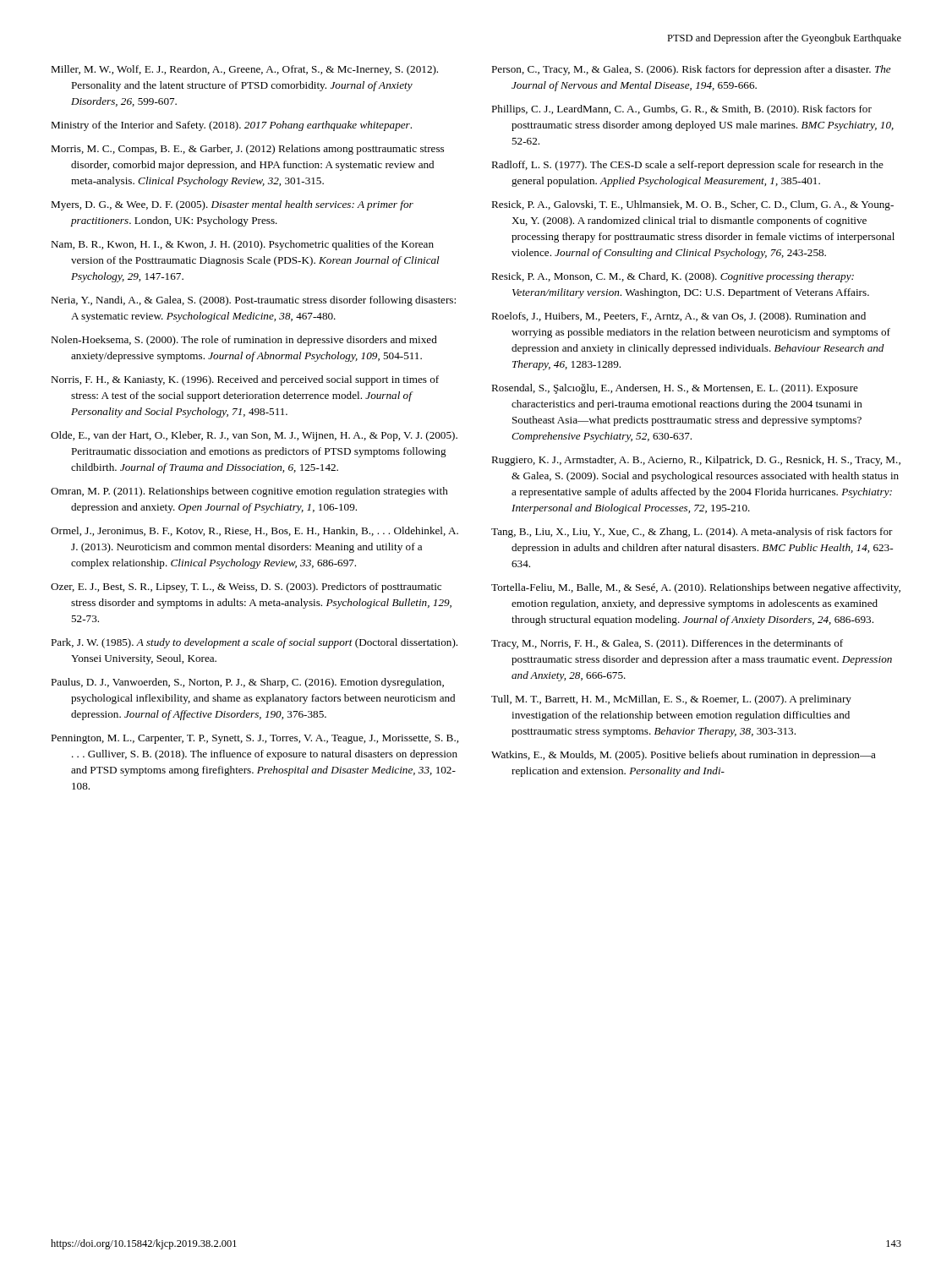The height and width of the screenshot is (1268, 952).
Task: Navigate to the text block starting "Park, J. W. (1985)."
Action: click(x=255, y=650)
